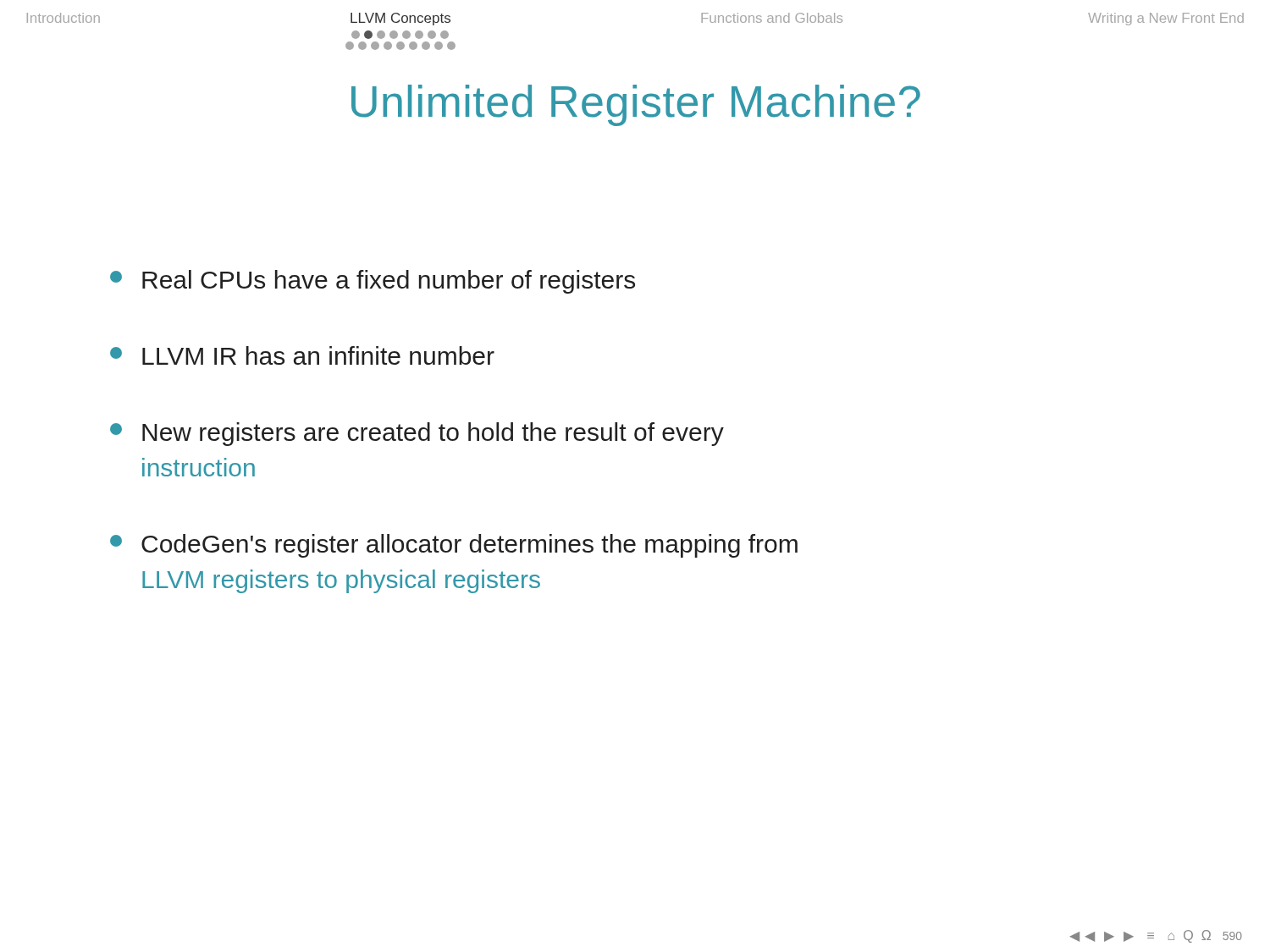The height and width of the screenshot is (952, 1270).
Task: Find the region starting "Unlimited Register Machine?"
Action: tap(635, 102)
